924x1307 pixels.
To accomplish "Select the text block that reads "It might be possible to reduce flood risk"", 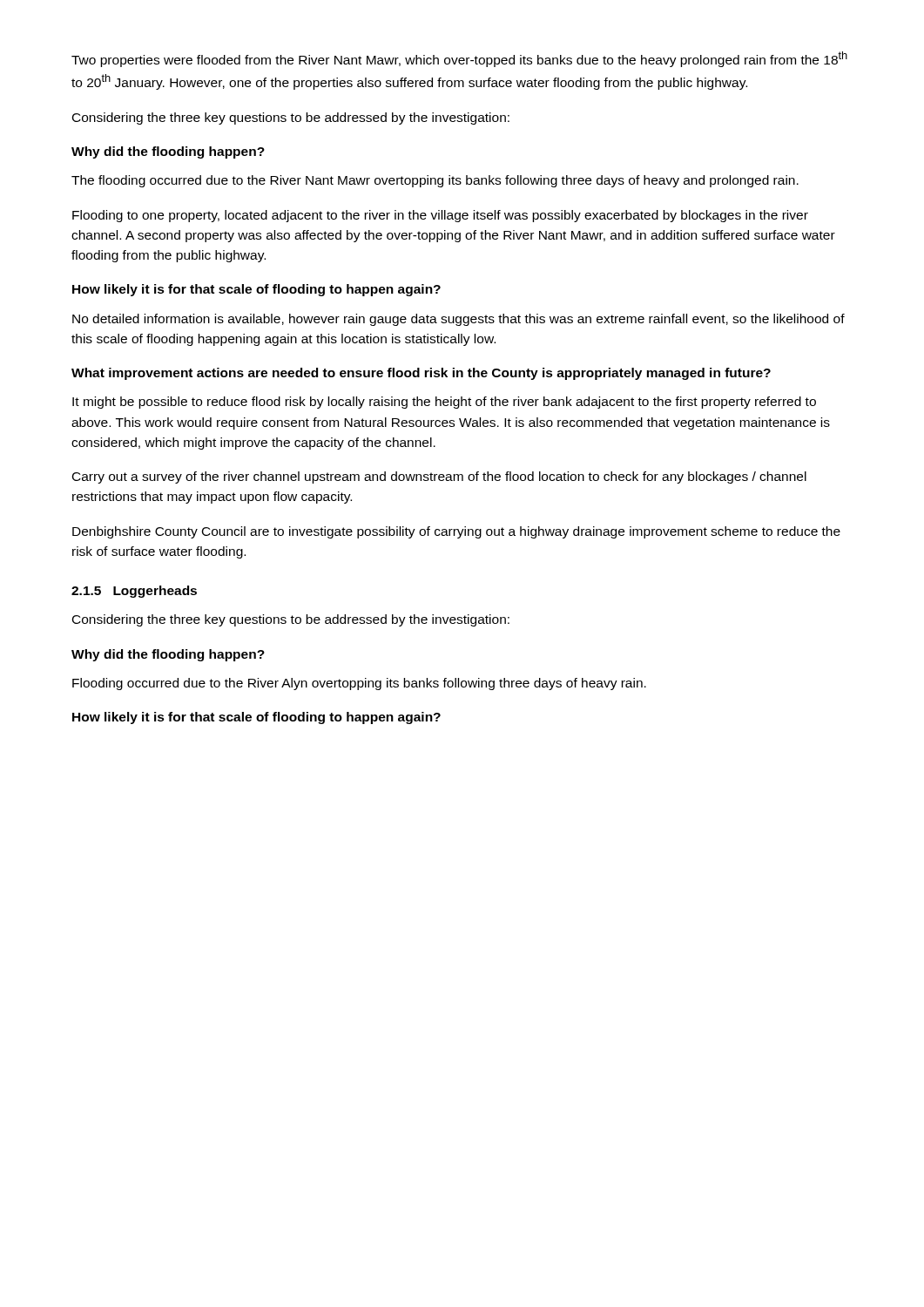I will pos(451,422).
